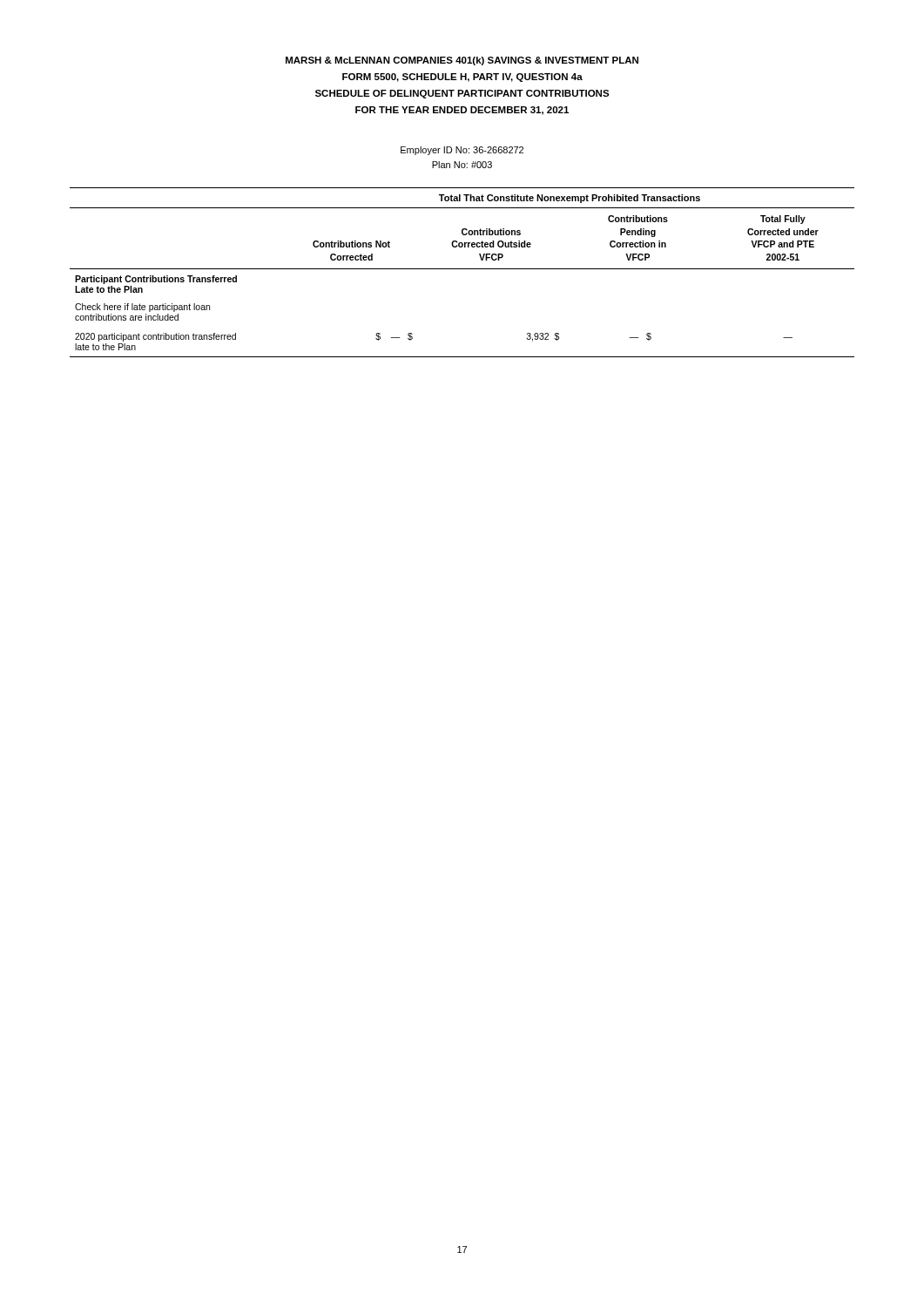The image size is (924, 1307).
Task: Locate the block starting "MARSH & McLENNAN COMPANIES 401(k) SAVINGS &"
Action: point(462,85)
